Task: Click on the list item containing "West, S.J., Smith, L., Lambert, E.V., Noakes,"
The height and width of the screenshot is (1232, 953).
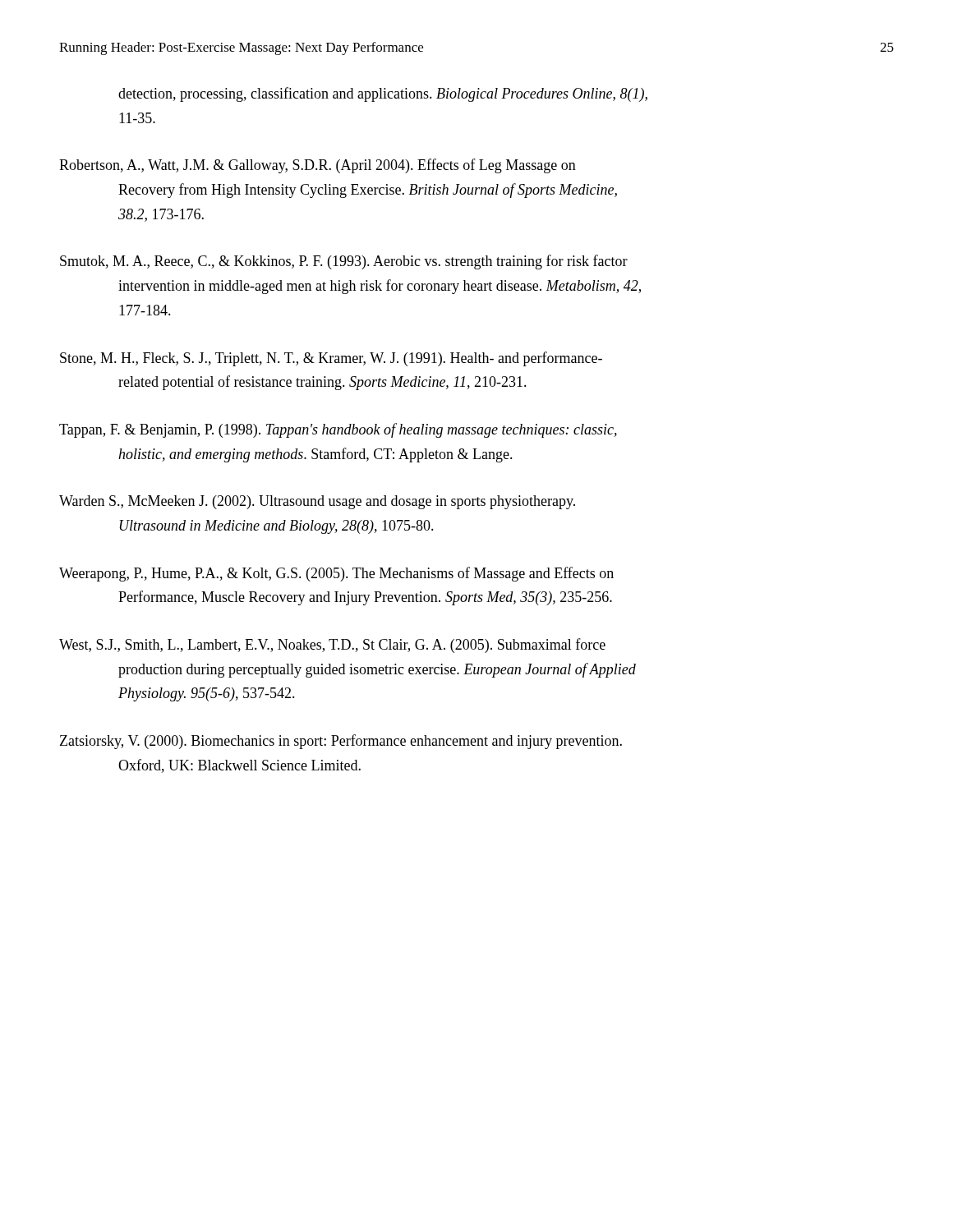Action: pyautogui.click(x=476, y=670)
